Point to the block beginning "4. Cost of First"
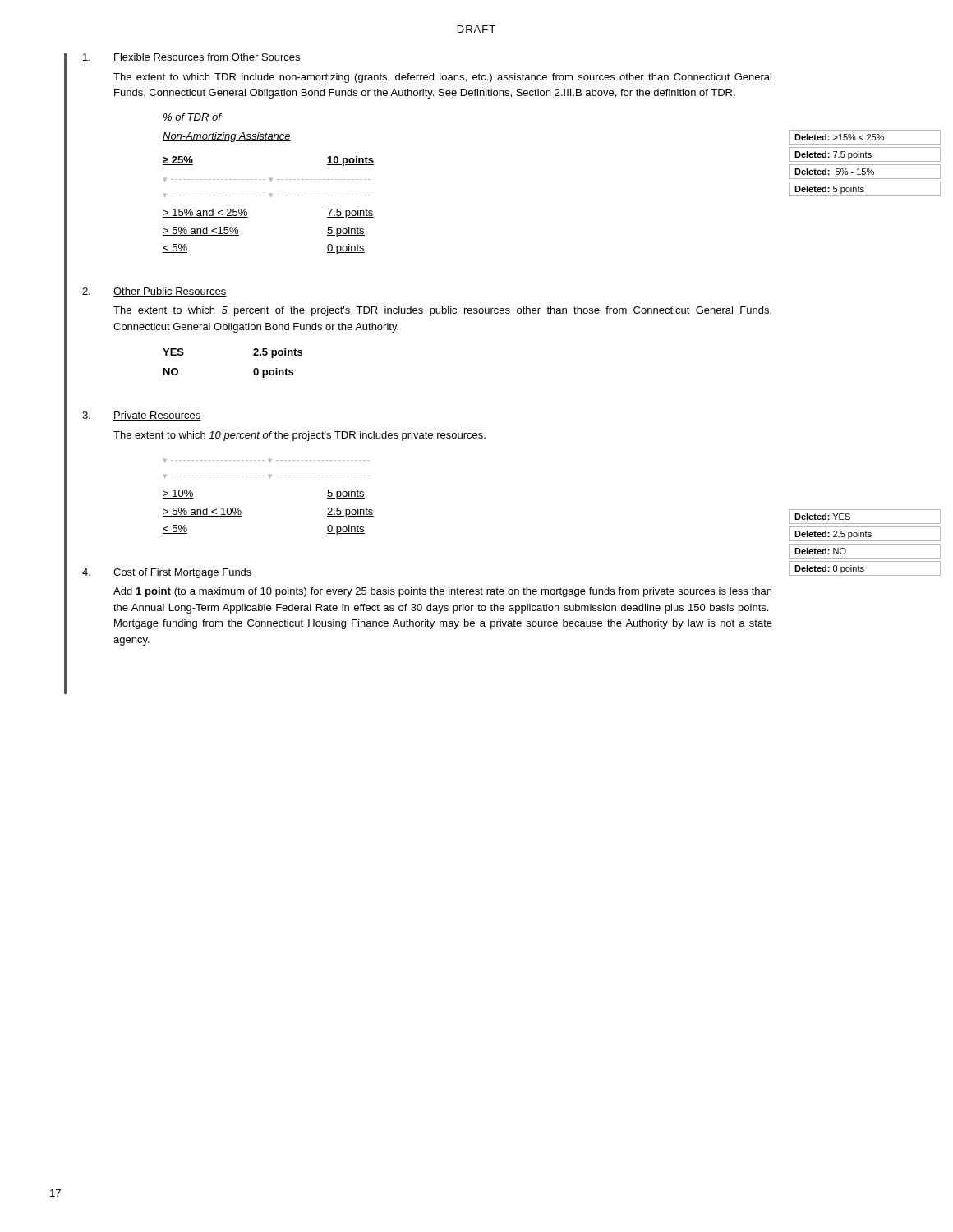This screenshot has width=953, height=1232. 427,609
